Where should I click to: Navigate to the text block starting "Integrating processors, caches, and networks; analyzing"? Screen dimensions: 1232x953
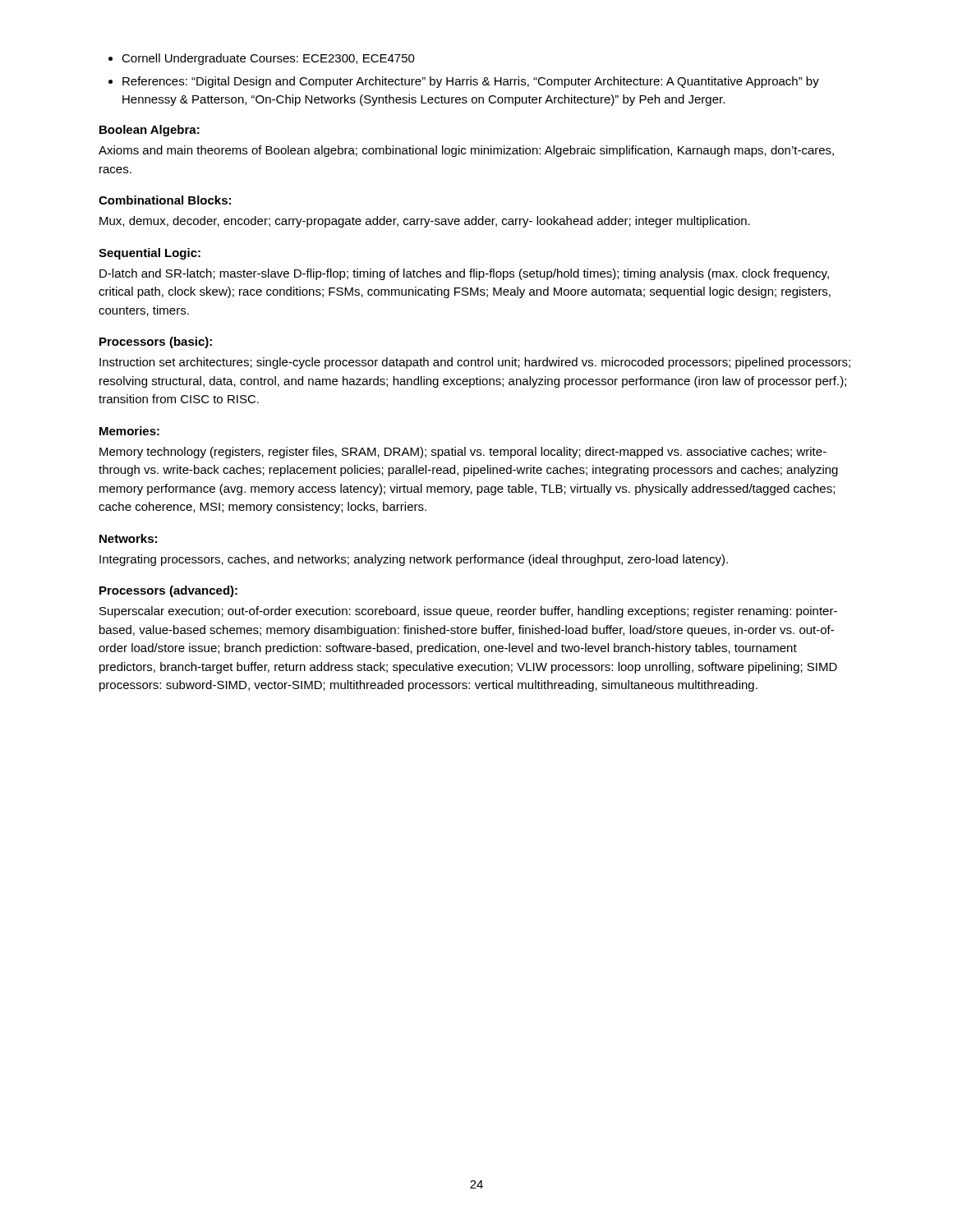414,559
